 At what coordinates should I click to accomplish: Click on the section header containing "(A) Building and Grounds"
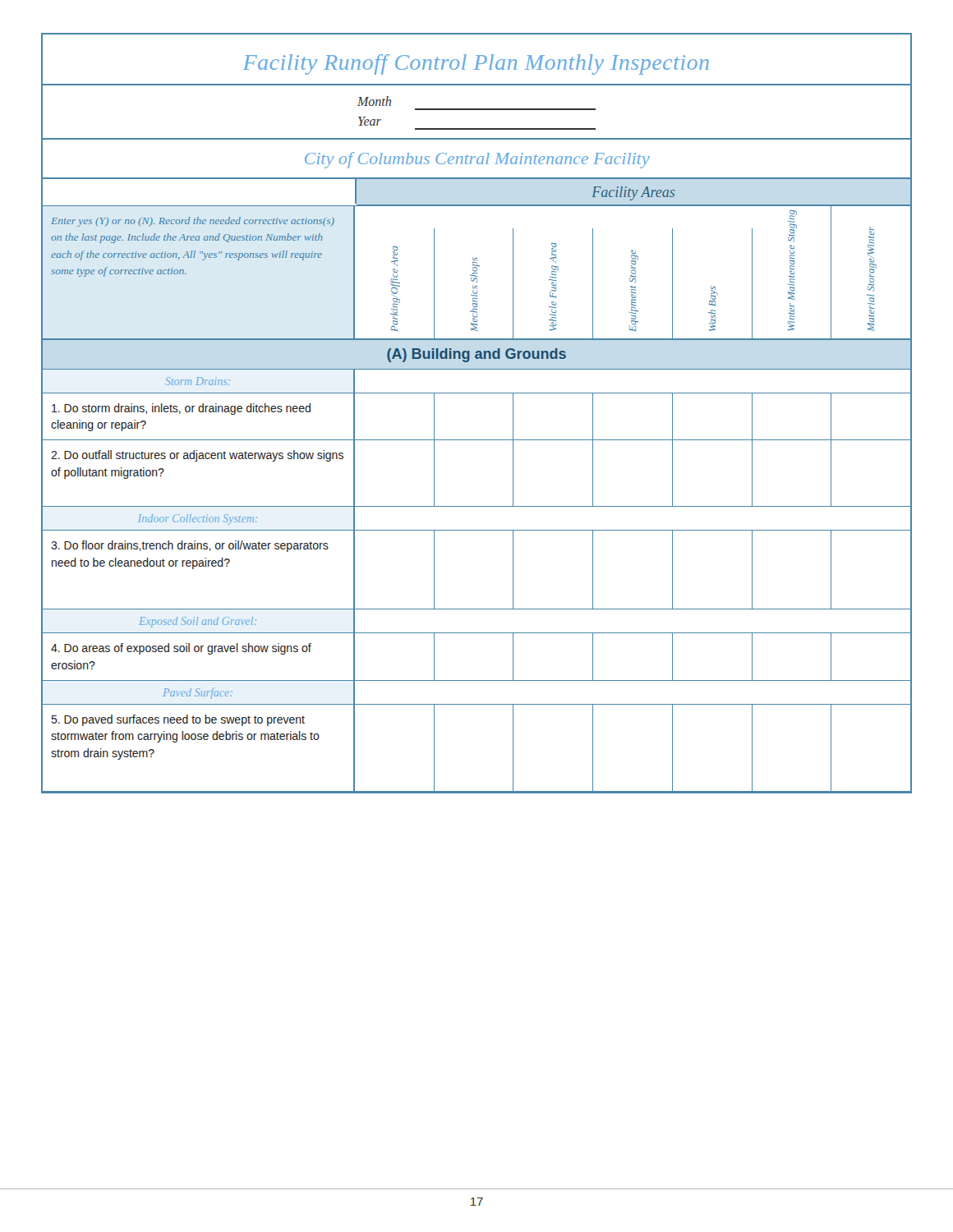pyautogui.click(x=476, y=354)
